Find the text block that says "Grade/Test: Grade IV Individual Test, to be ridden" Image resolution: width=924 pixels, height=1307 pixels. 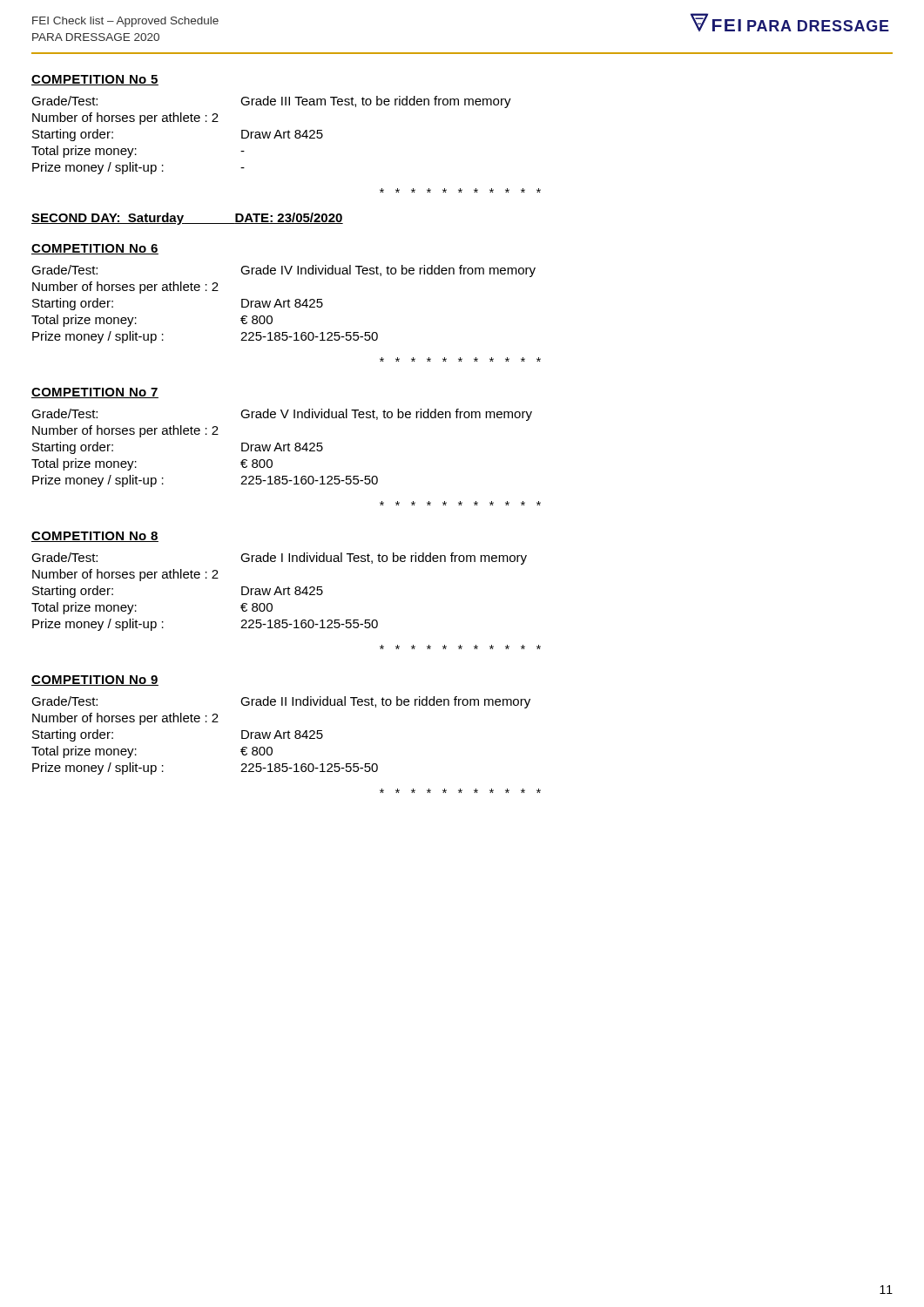tap(283, 271)
